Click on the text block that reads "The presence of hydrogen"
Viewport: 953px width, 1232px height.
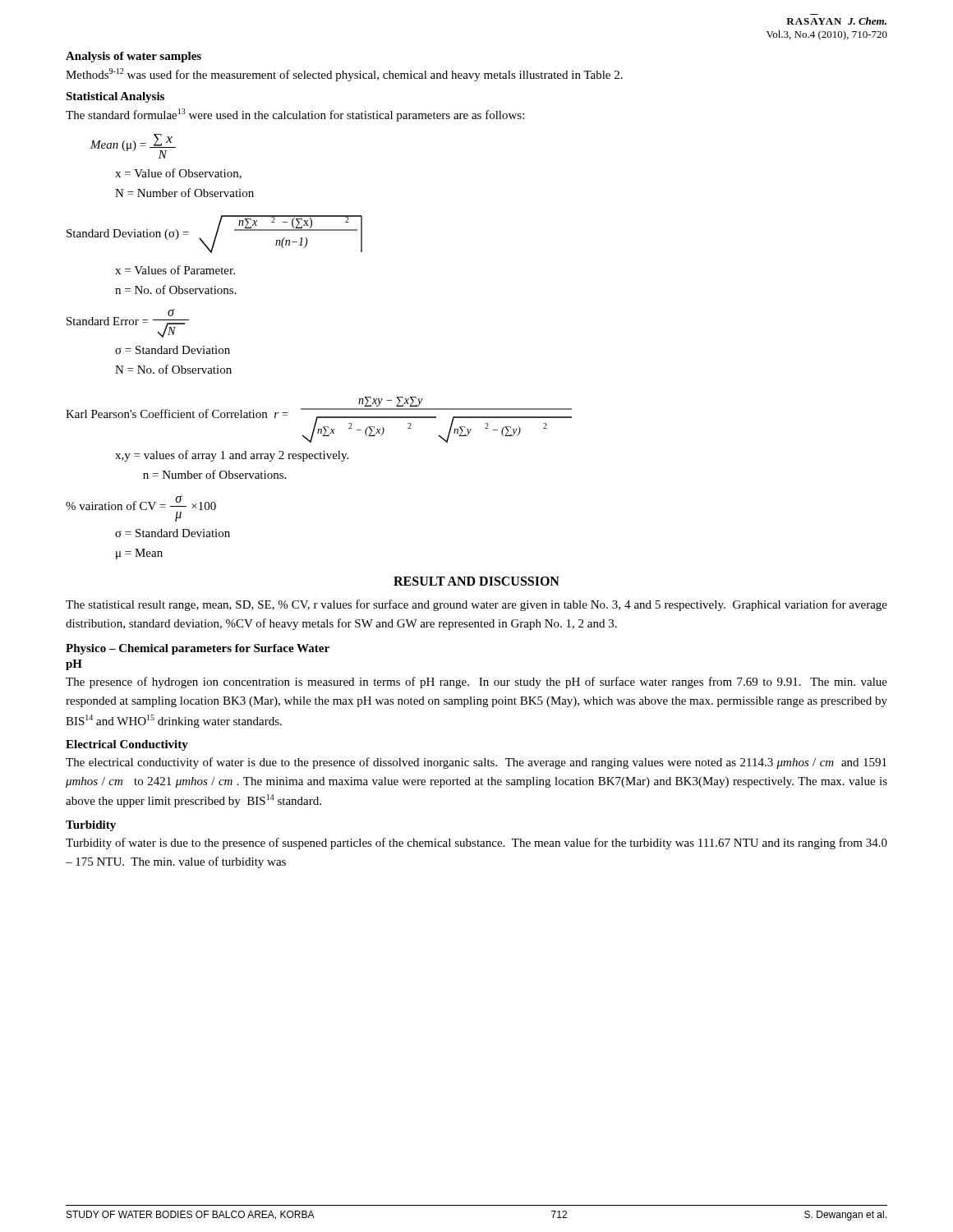pos(476,701)
